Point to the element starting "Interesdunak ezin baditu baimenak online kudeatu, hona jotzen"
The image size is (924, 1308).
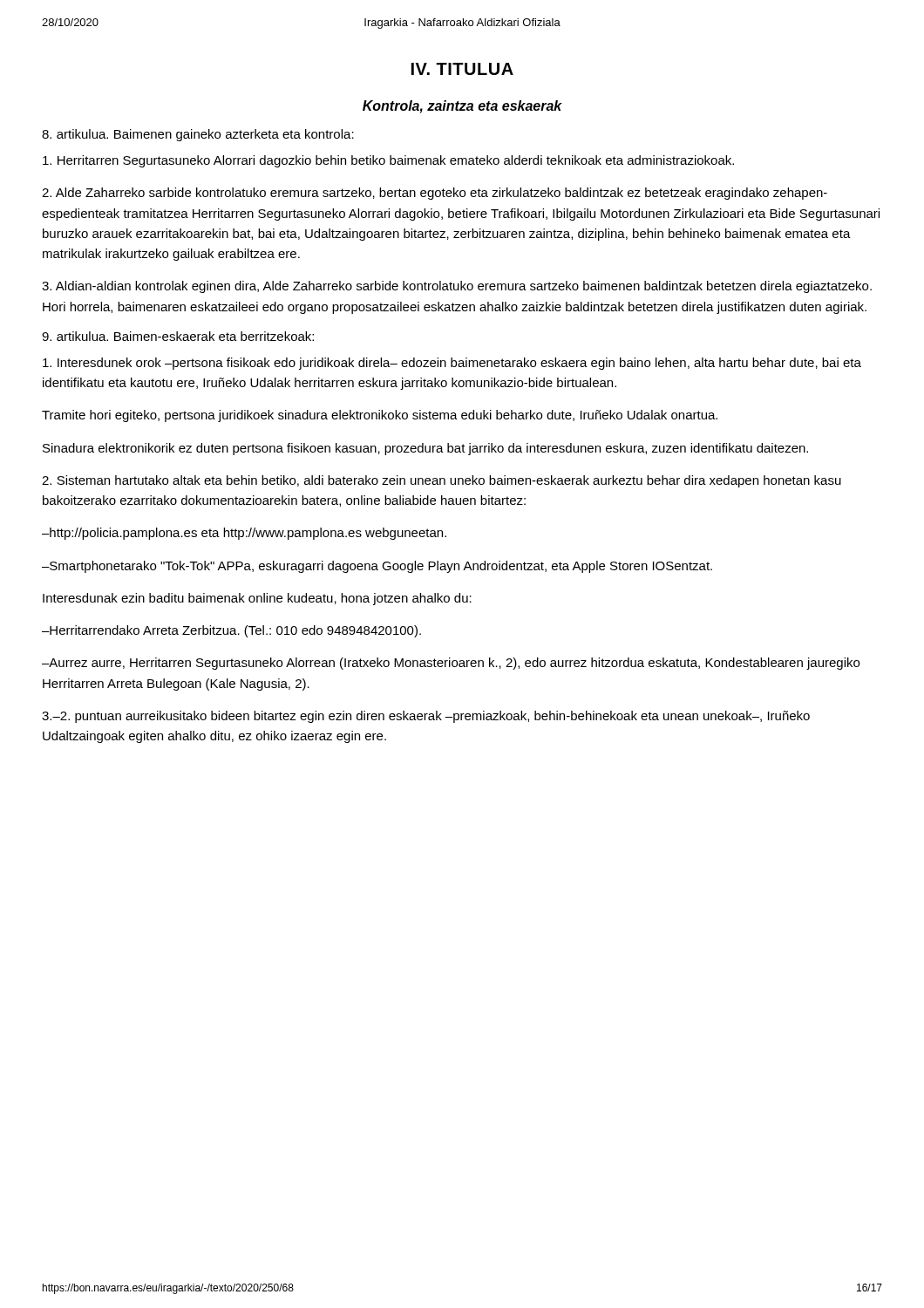point(257,598)
